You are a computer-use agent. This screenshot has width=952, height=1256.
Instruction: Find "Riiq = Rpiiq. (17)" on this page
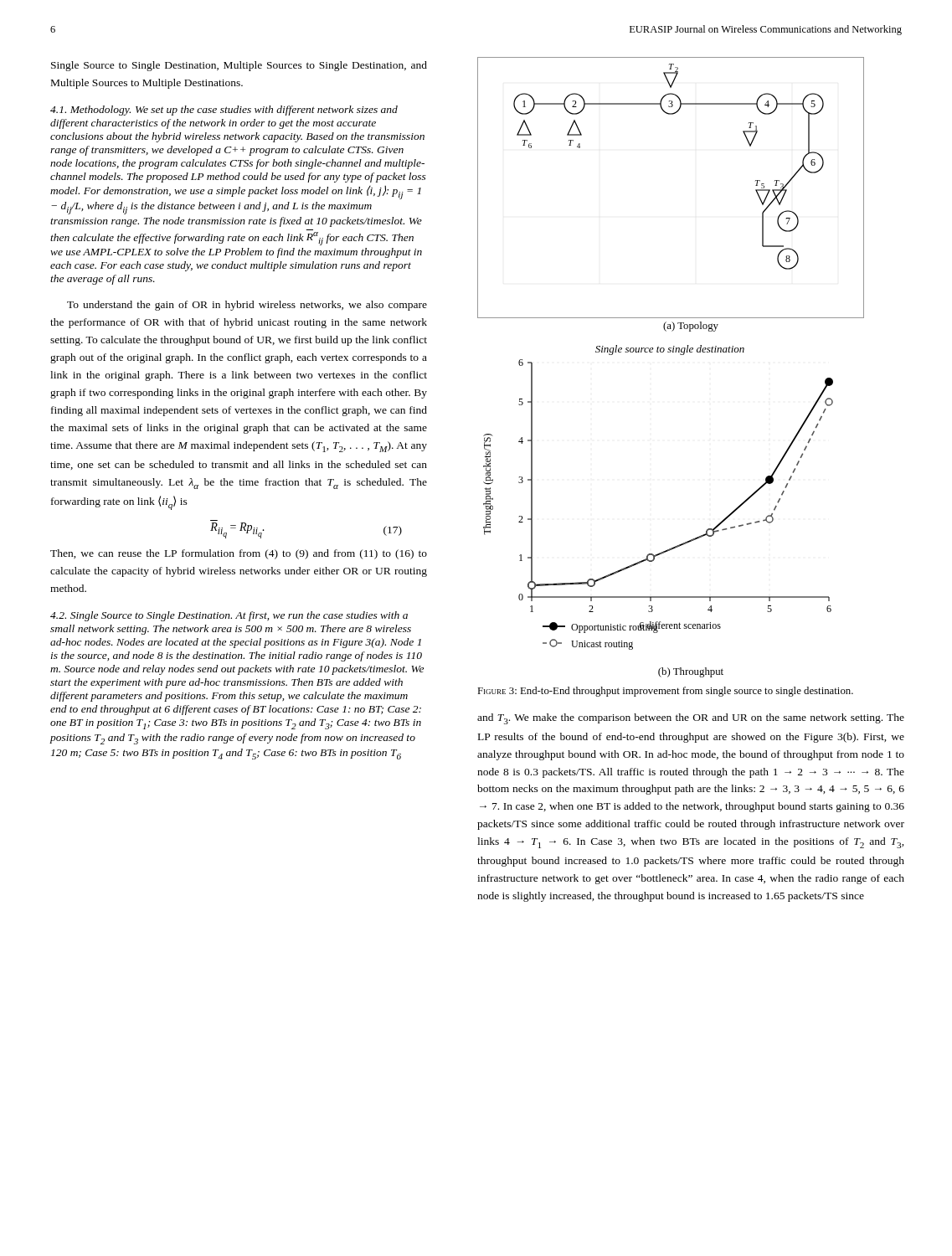239,530
